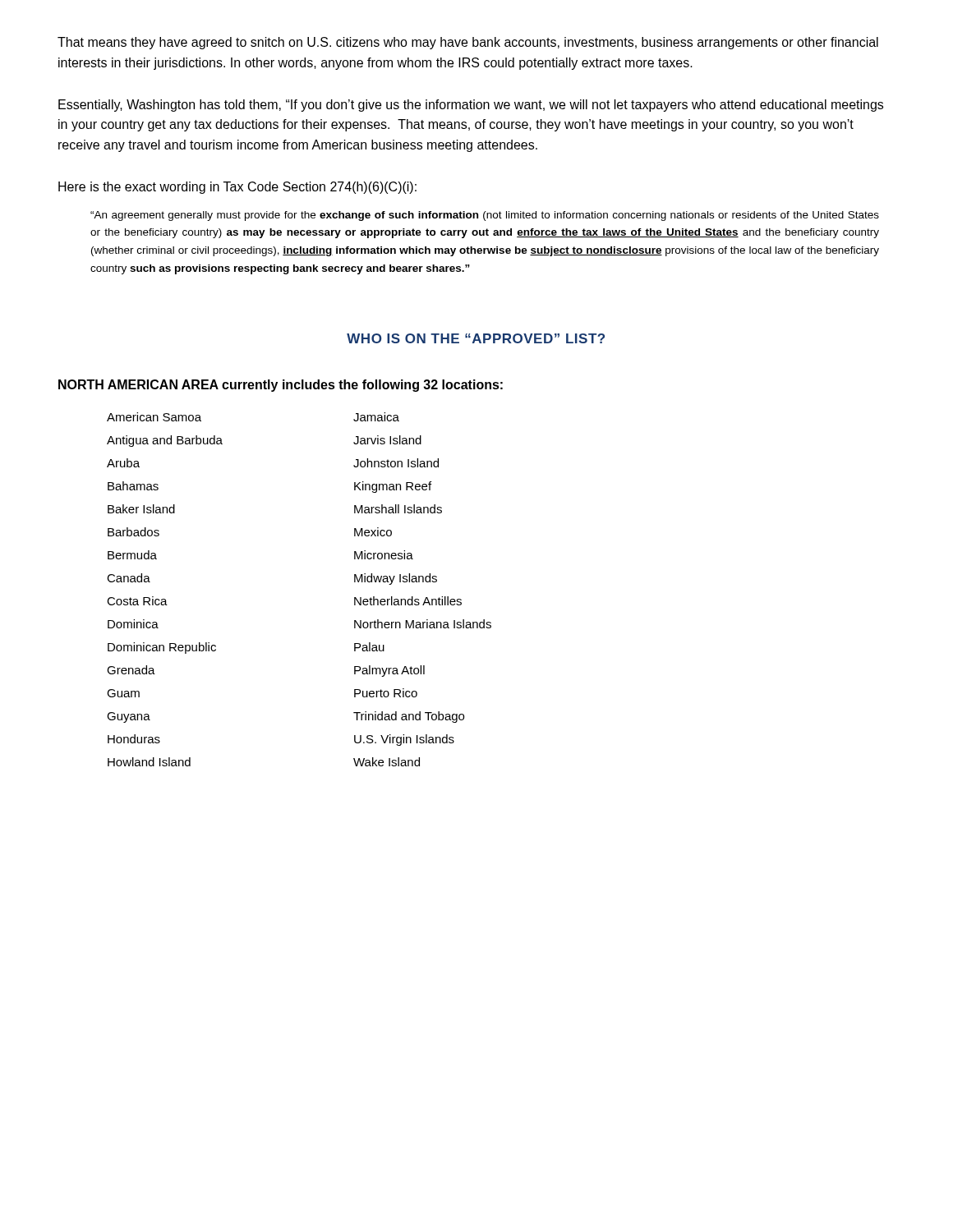Point to the element starting "Jarvis Island"

tap(388, 440)
